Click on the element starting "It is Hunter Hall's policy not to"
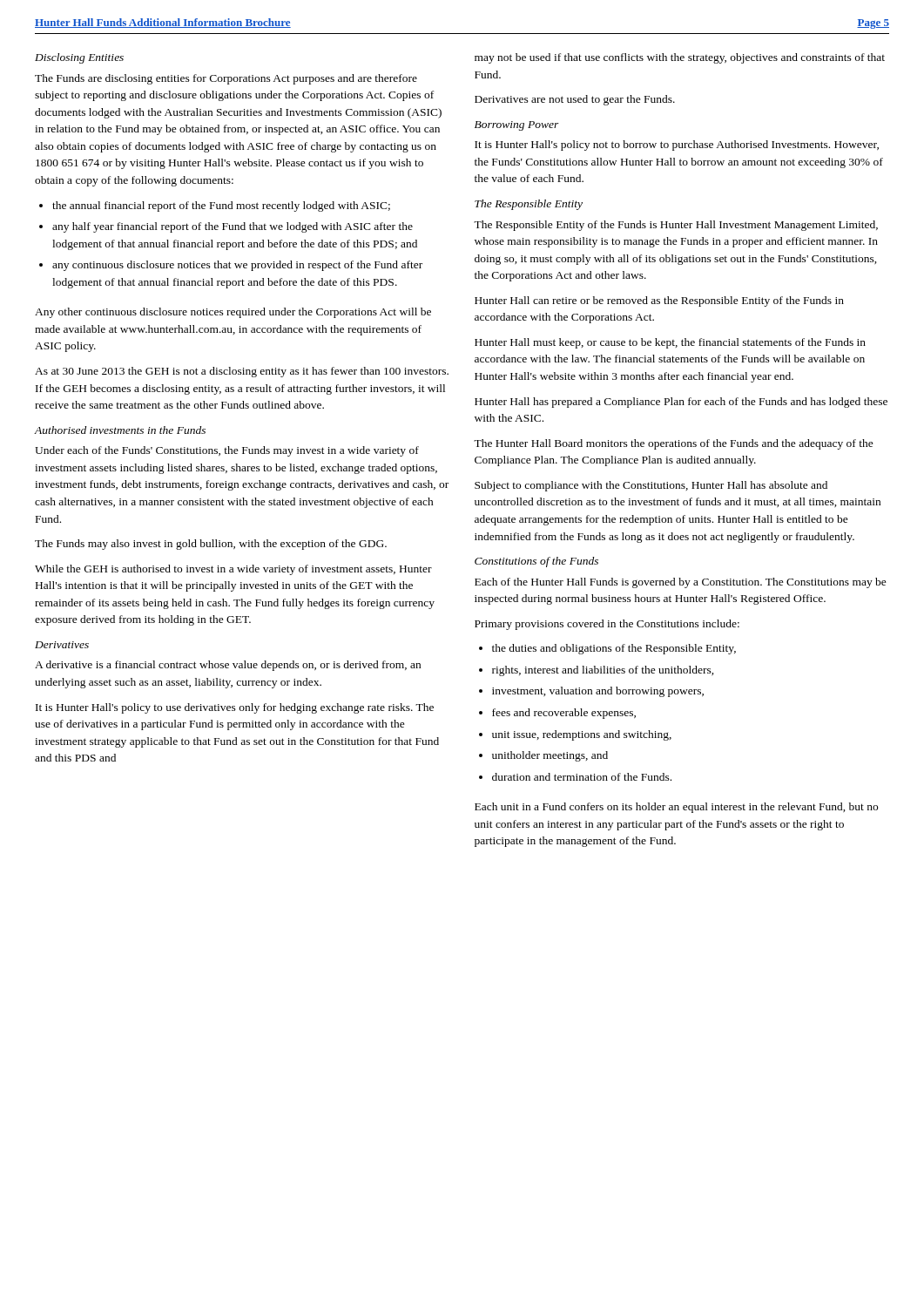The image size is (924, 1307). click(682, 162)
